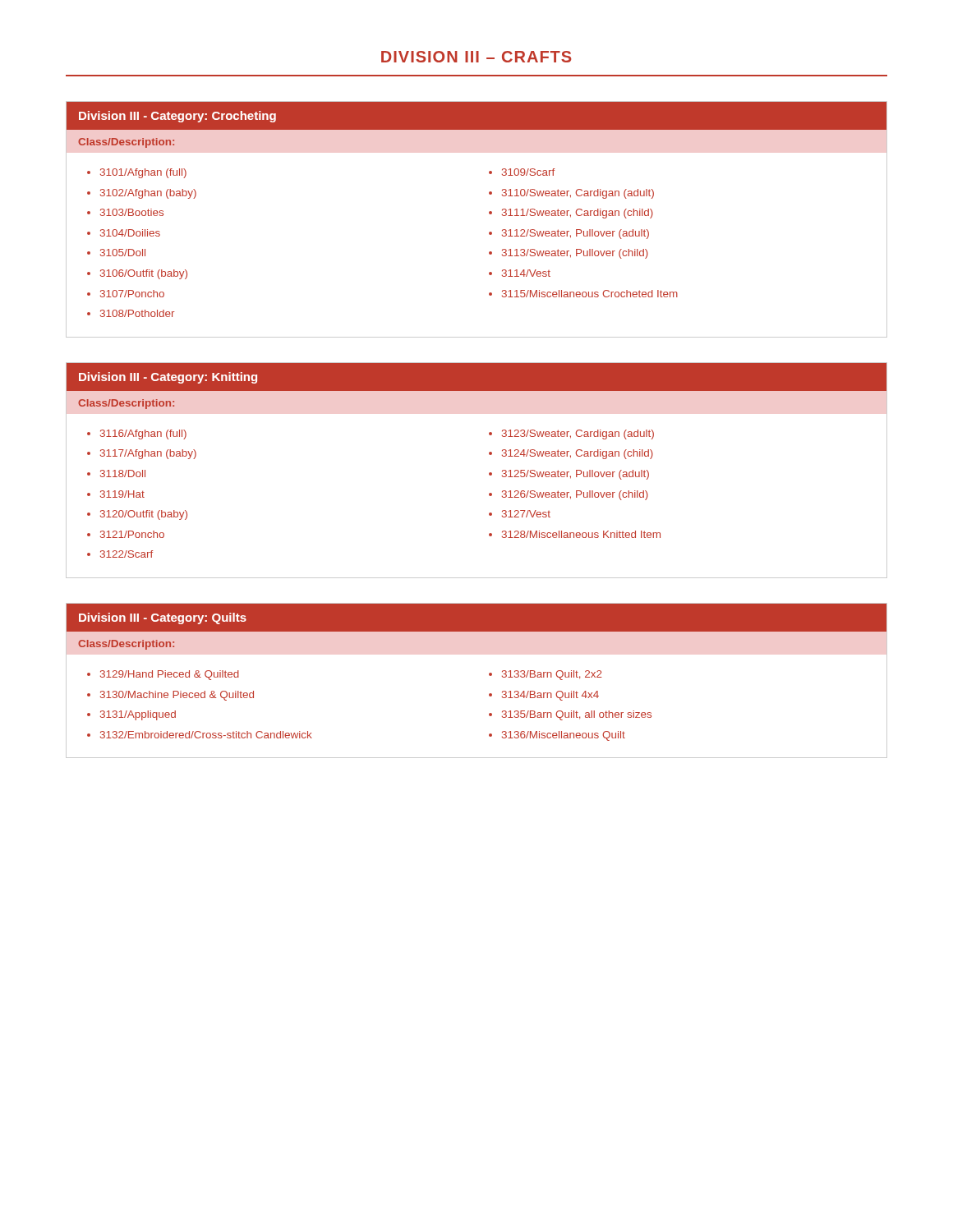Image resolution: width=953 pixels, height=1232 pixels.
Task: Click on the list item that reads "3111/Sweater, Cardigan (child)"
Action: tap(578, 214)
